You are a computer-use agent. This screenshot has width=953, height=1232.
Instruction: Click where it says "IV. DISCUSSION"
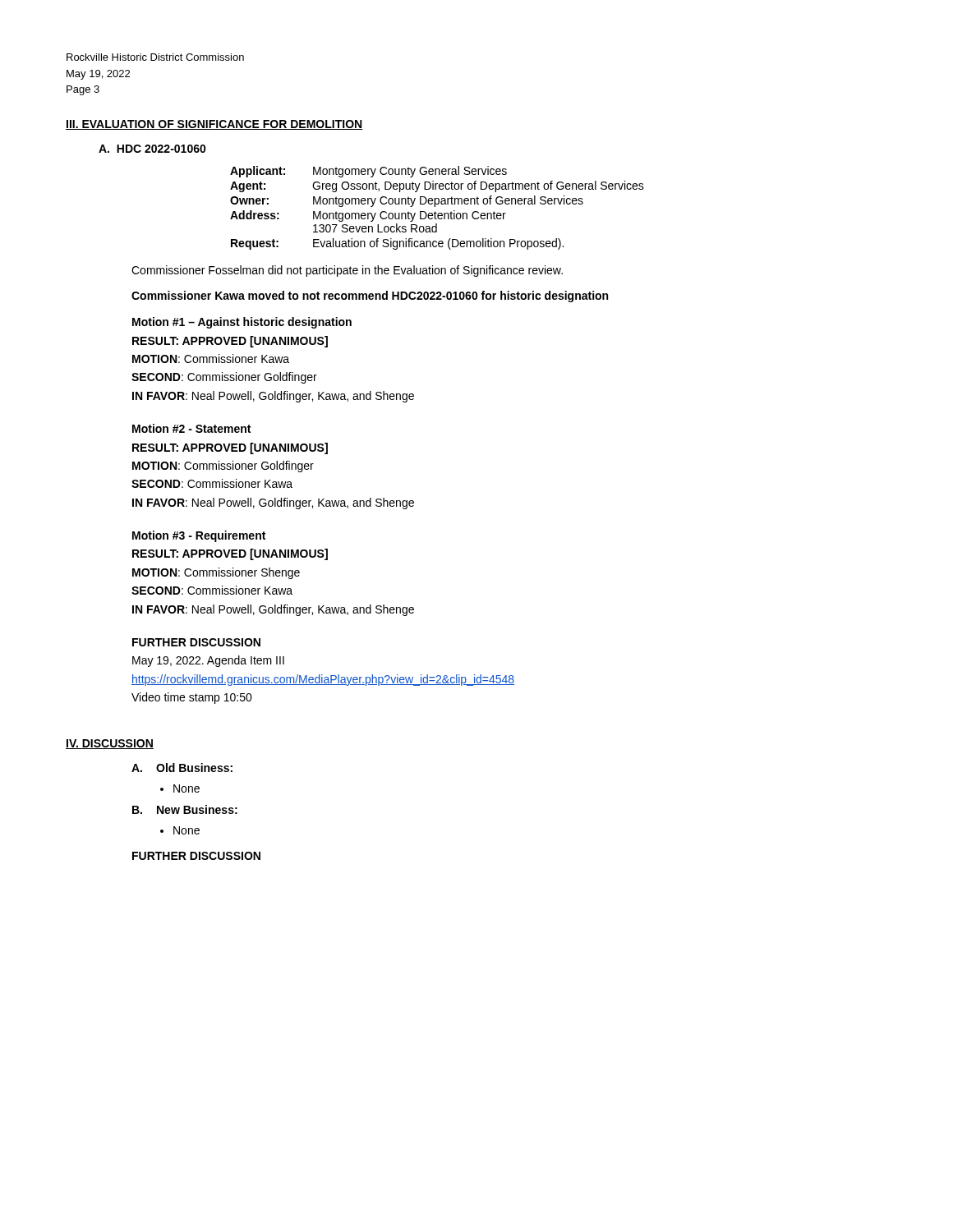pos(110,743)
